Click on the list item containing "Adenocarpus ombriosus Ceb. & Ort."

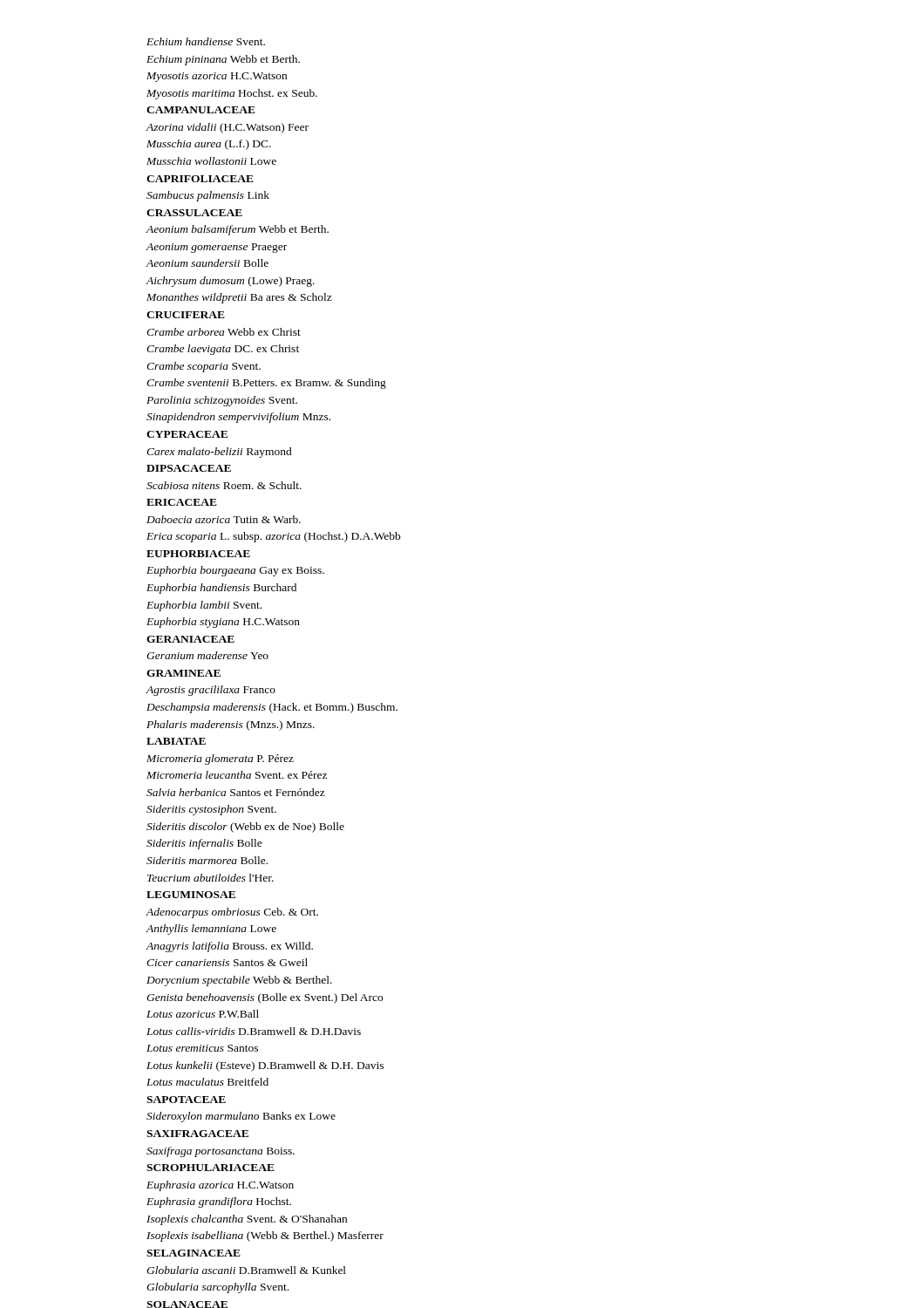click(x=232, y=913)
